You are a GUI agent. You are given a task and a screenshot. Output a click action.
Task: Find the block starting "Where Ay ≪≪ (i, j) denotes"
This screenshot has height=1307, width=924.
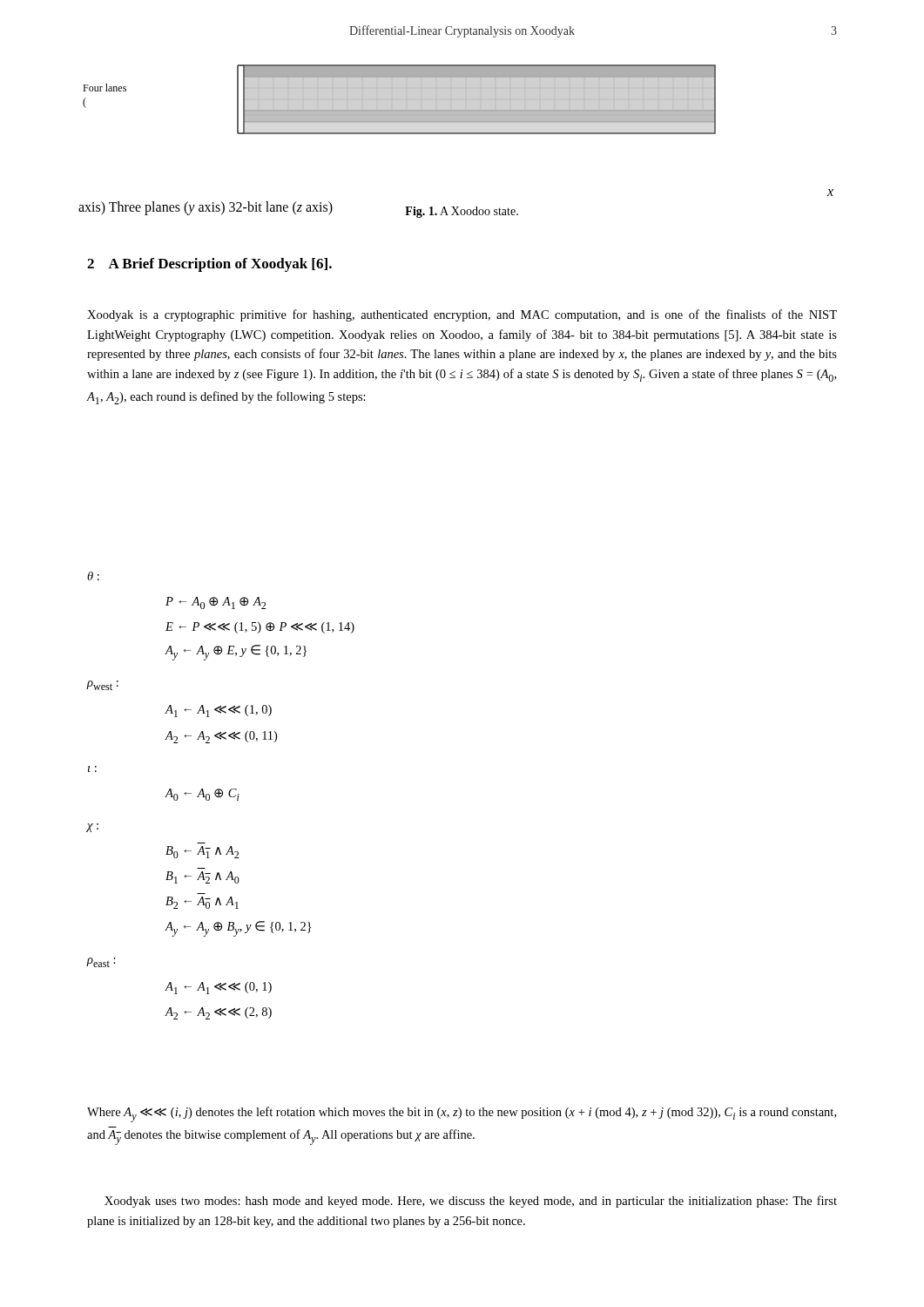(462, 1125)
